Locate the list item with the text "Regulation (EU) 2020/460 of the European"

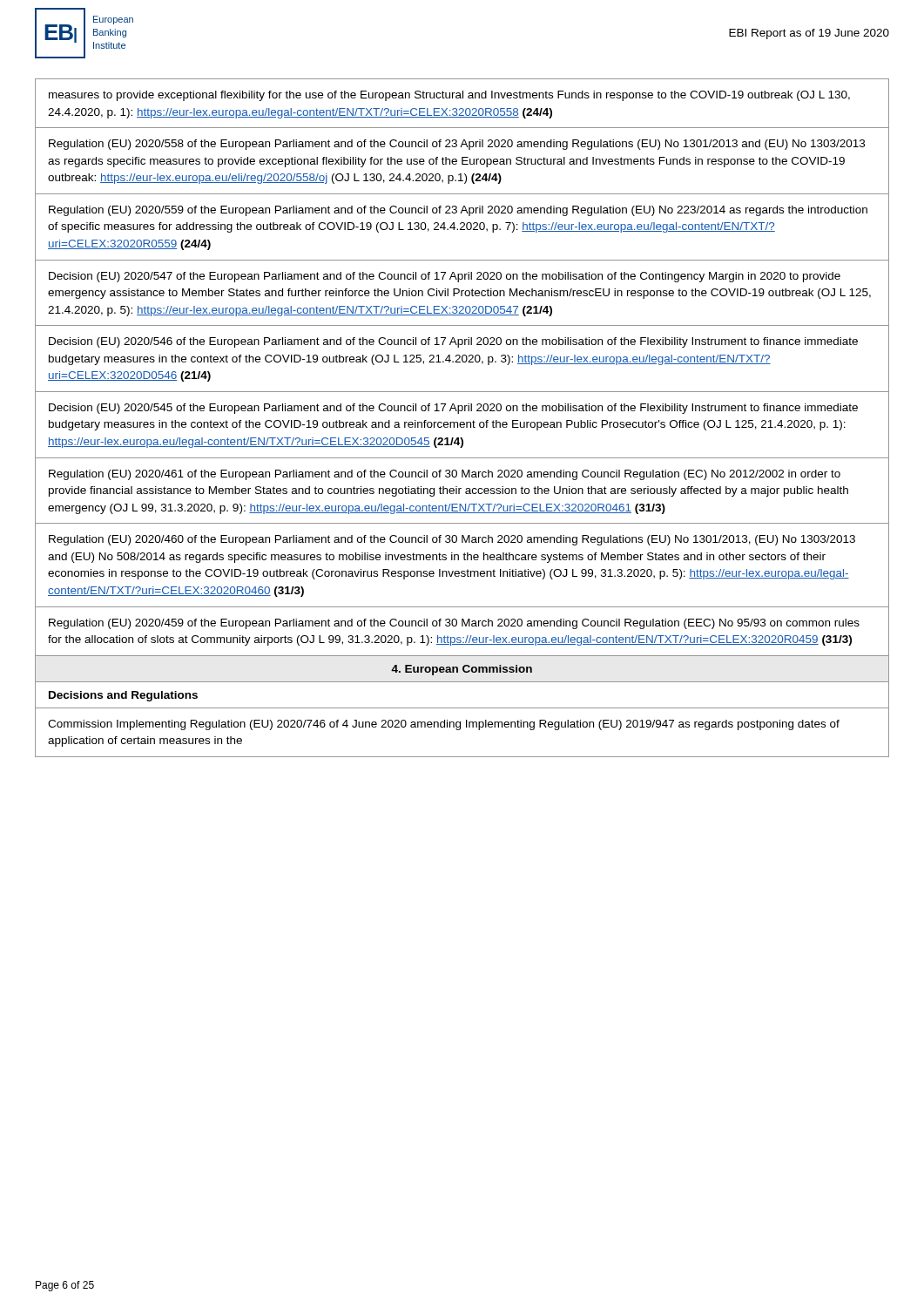tap(452, 565)
